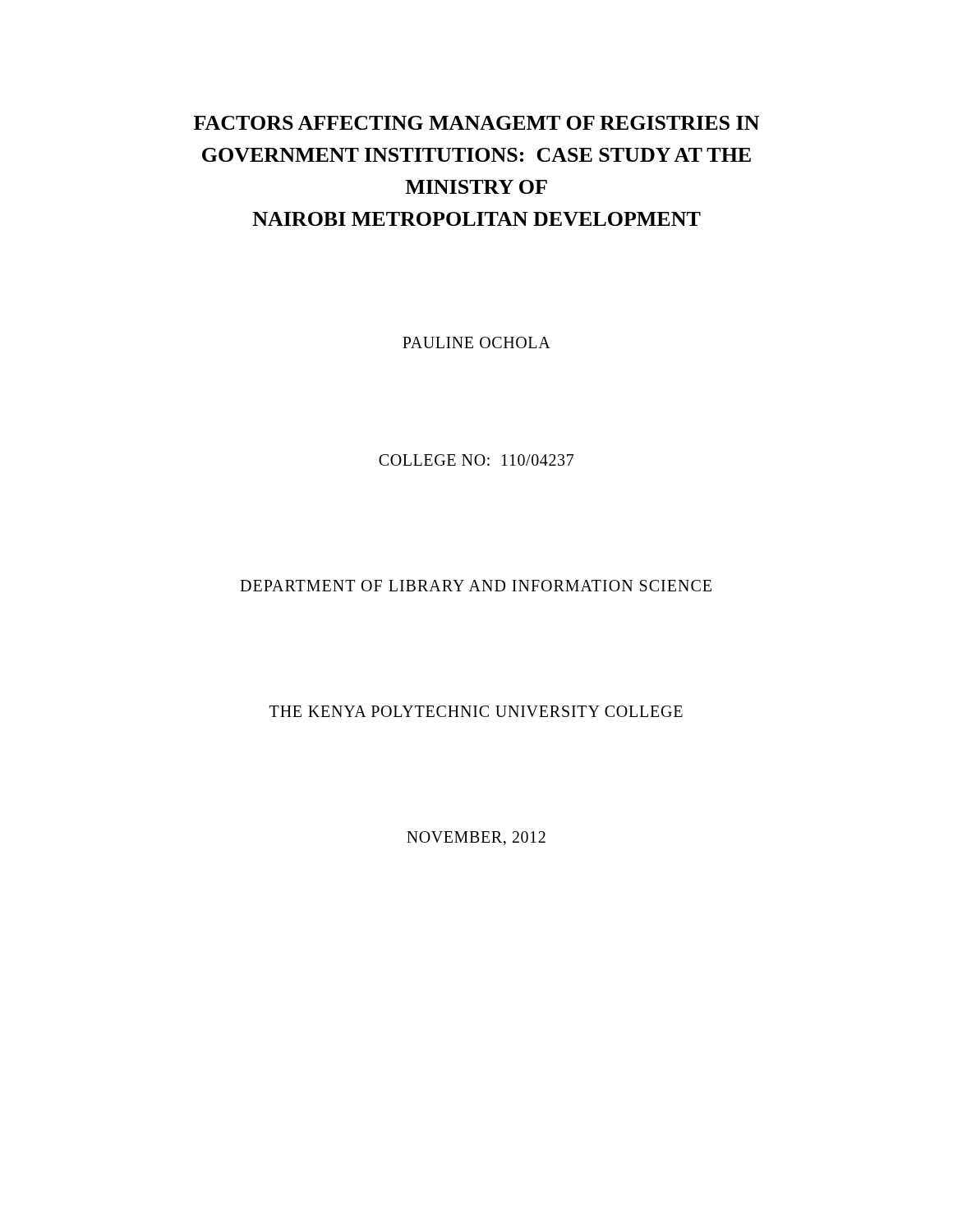953x1232 pixels.
Task: Locate the text with the text "PAULINE OCHOLA"
Action: (476, 342)
